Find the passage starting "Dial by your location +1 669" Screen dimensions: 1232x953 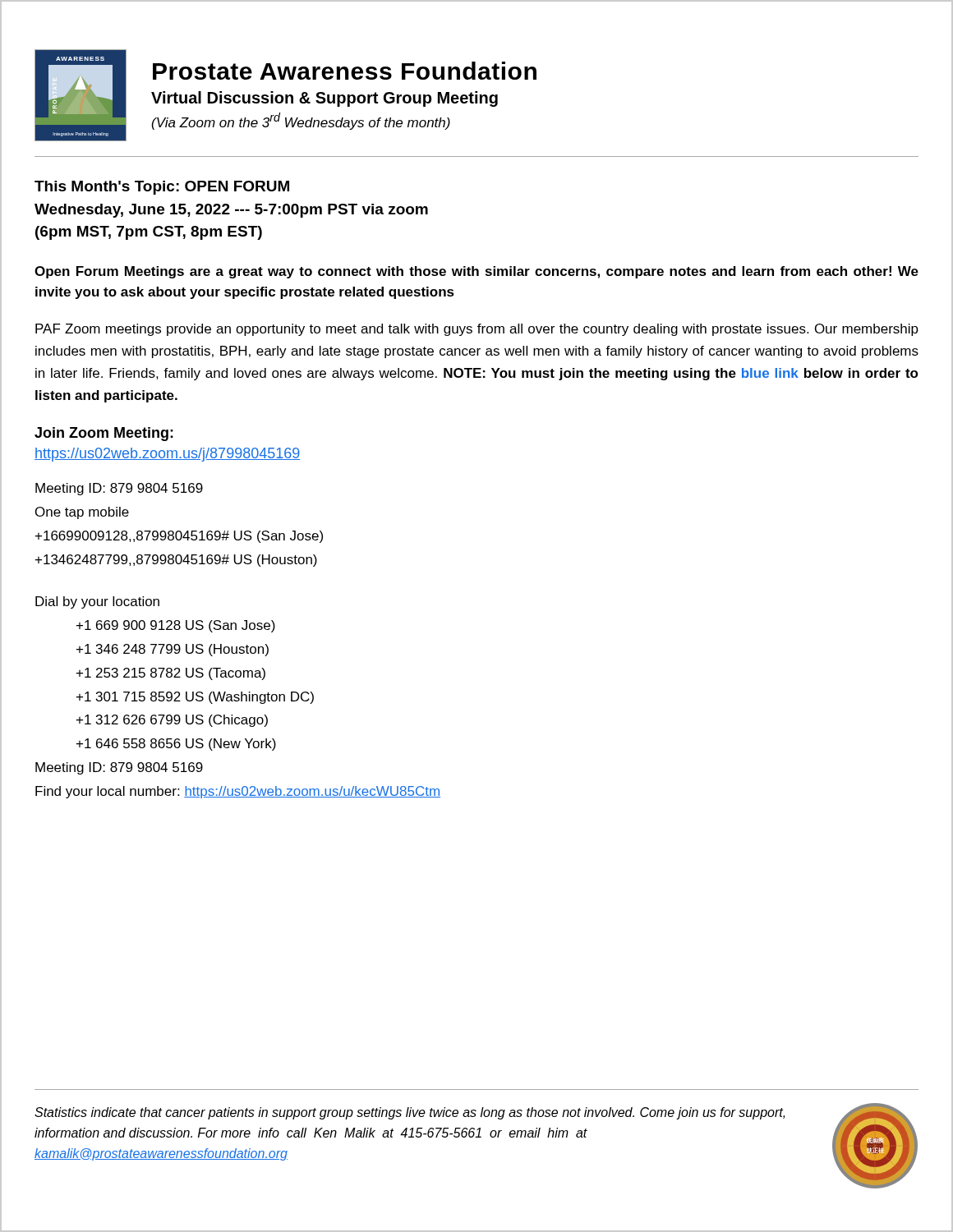pos(97,602)
